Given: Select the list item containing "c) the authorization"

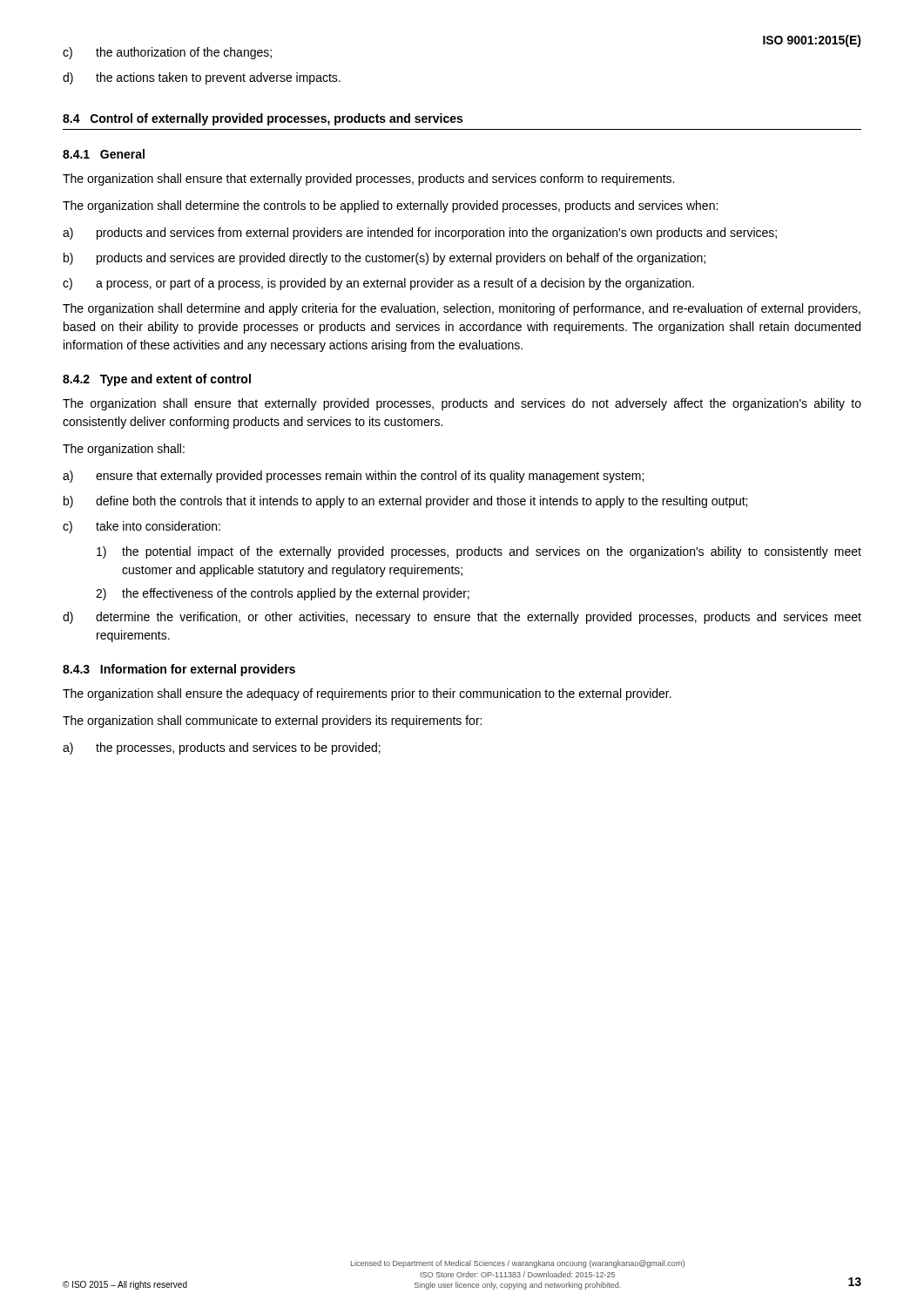Looking at the screenshot, I should (x=182, y=50).
